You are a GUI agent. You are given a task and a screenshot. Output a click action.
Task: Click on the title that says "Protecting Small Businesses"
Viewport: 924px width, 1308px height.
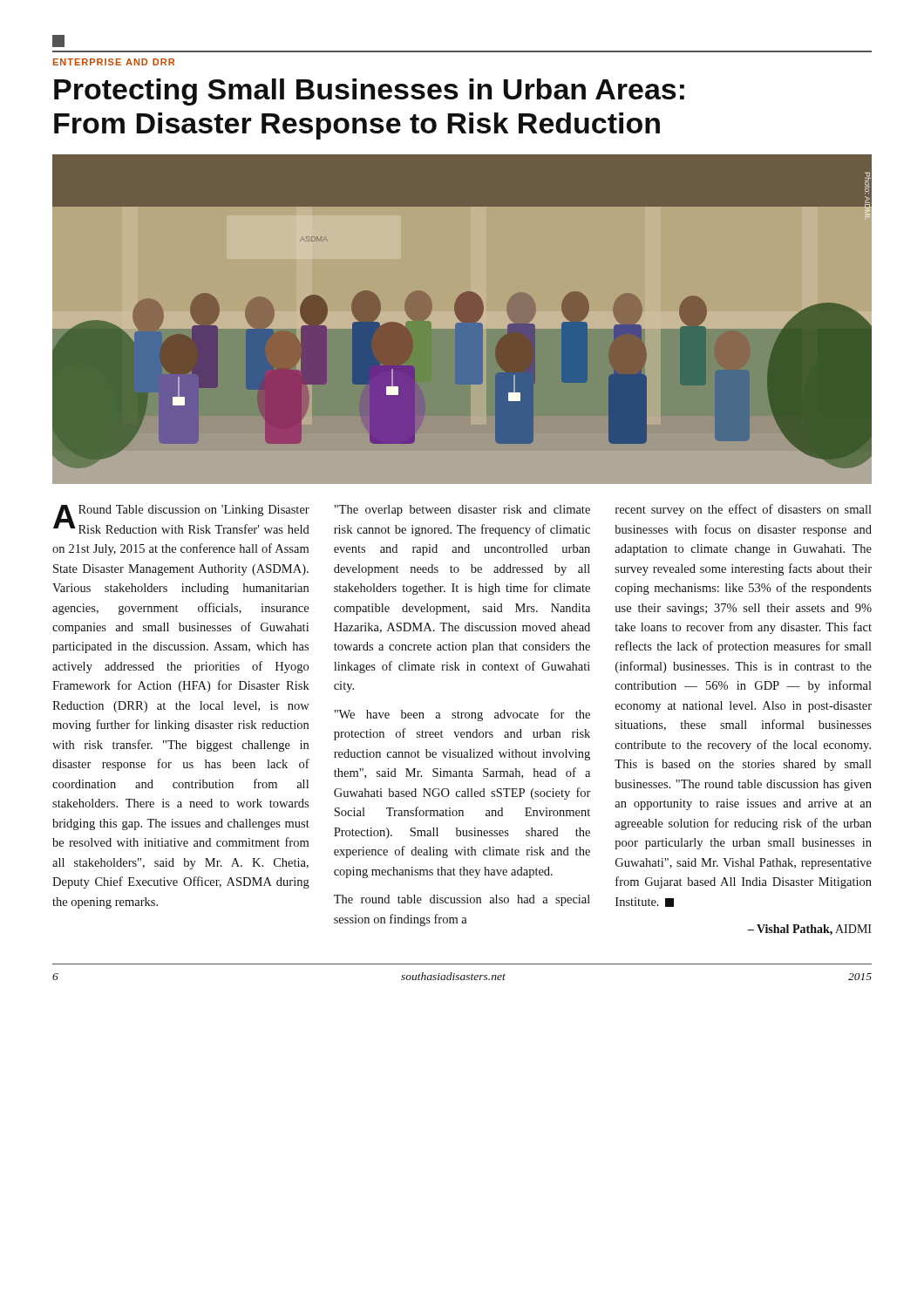[370, 106]
